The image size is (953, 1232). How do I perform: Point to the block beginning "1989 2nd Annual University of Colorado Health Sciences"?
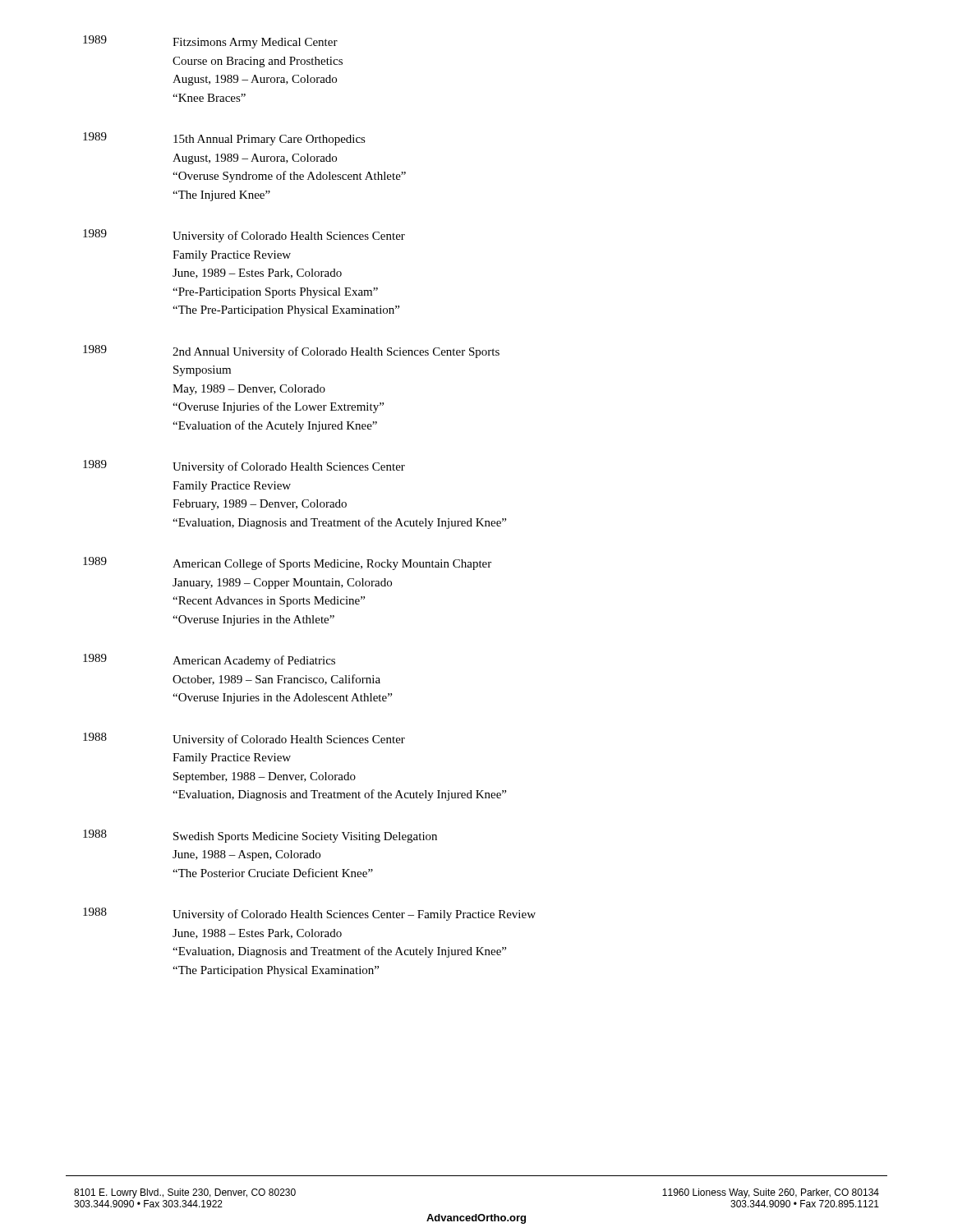point(291,352)
